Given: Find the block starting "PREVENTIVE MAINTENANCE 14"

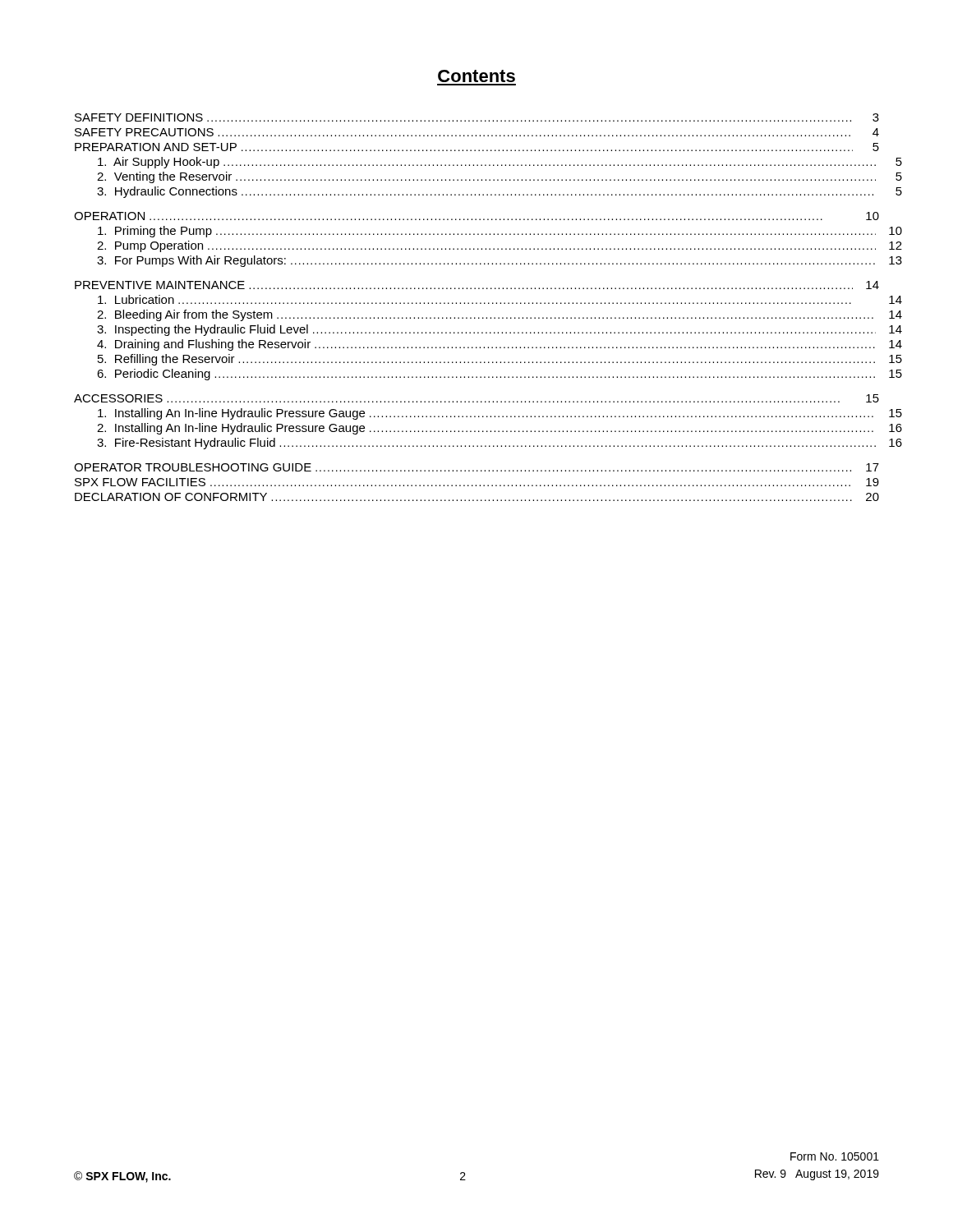Looking at the screenshot, I should pyautogui.click(x=476, y=285).
